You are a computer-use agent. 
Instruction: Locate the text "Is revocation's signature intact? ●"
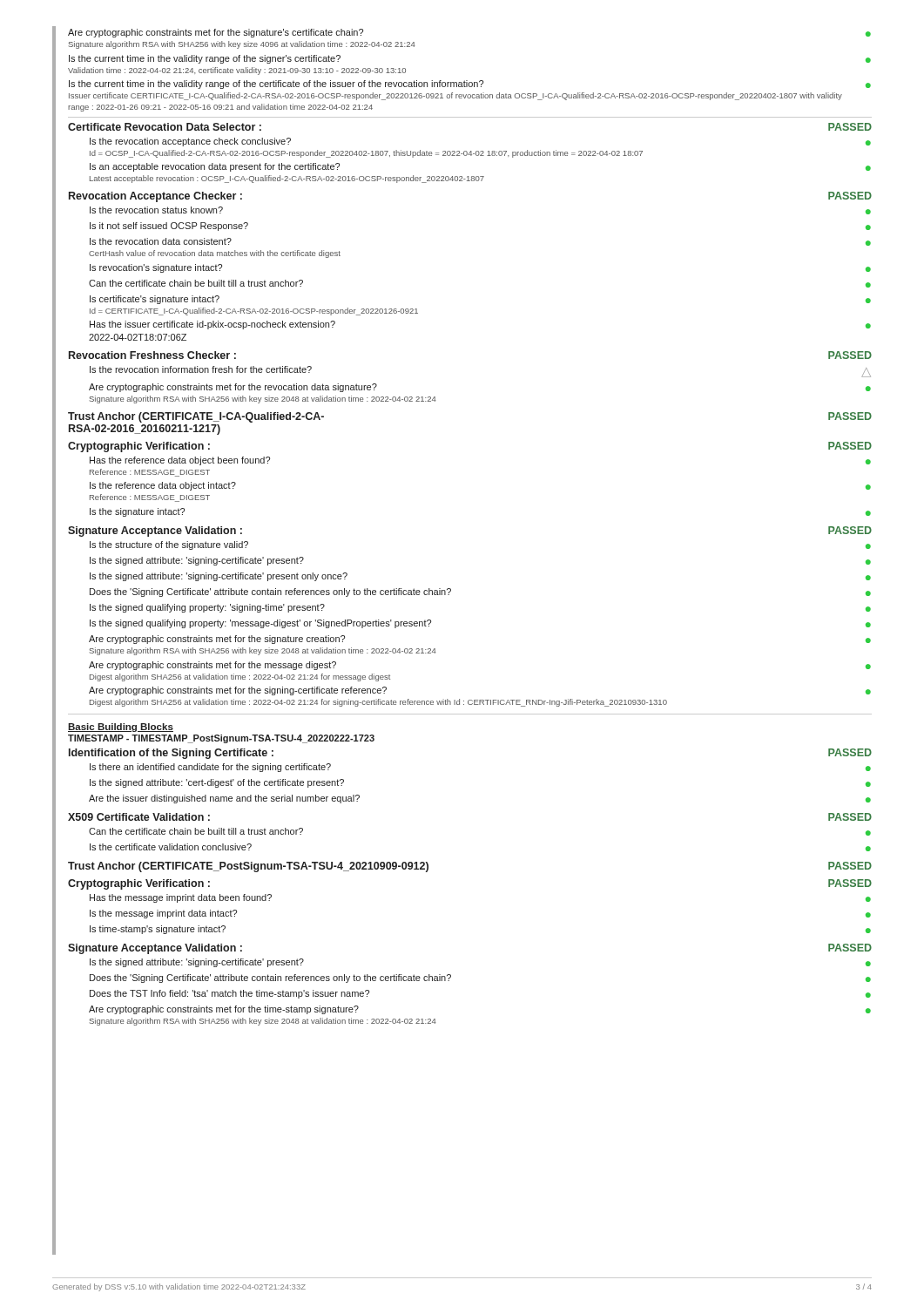tap(155, 268)
